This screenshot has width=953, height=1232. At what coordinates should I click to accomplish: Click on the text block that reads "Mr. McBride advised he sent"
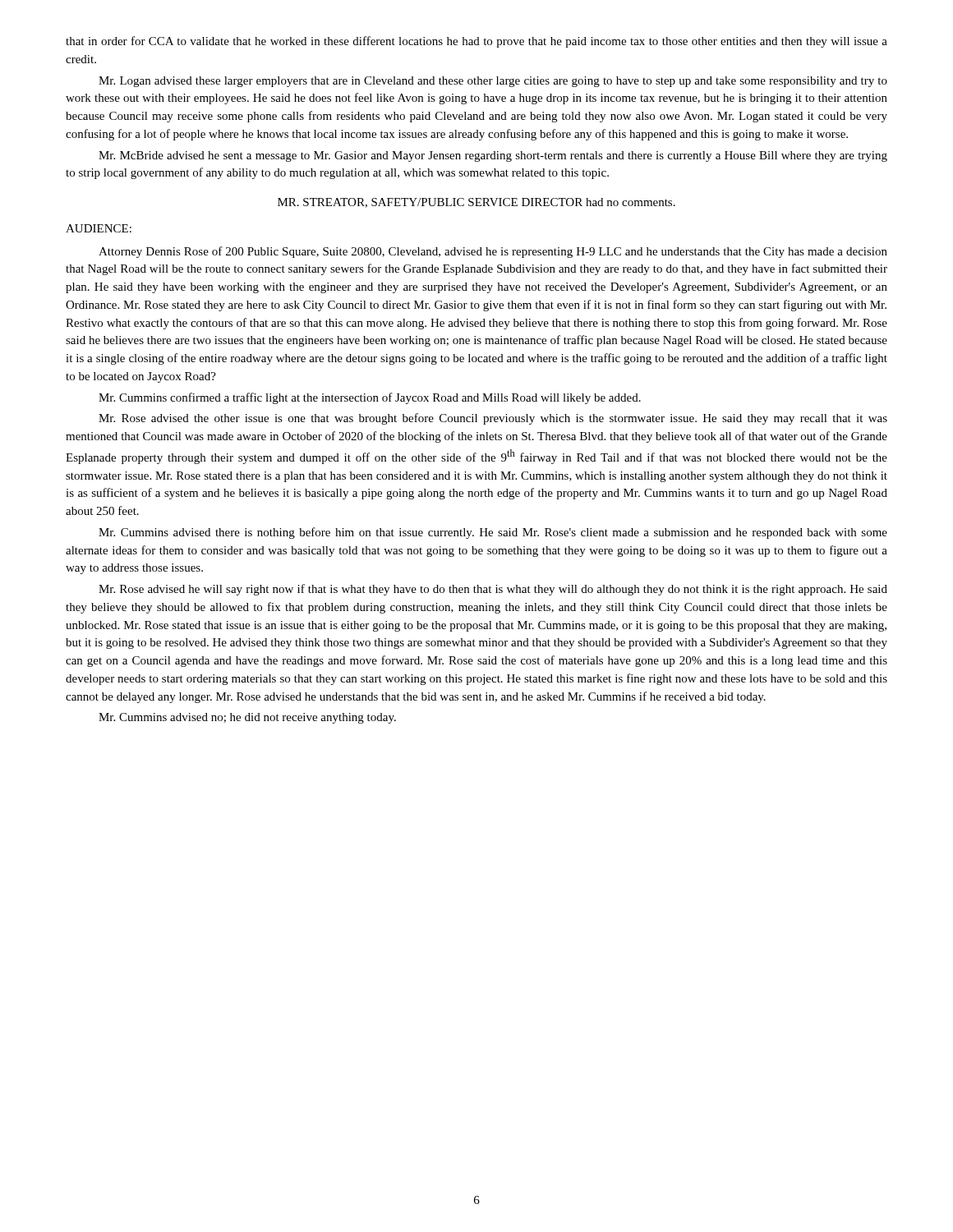(476, 164)
